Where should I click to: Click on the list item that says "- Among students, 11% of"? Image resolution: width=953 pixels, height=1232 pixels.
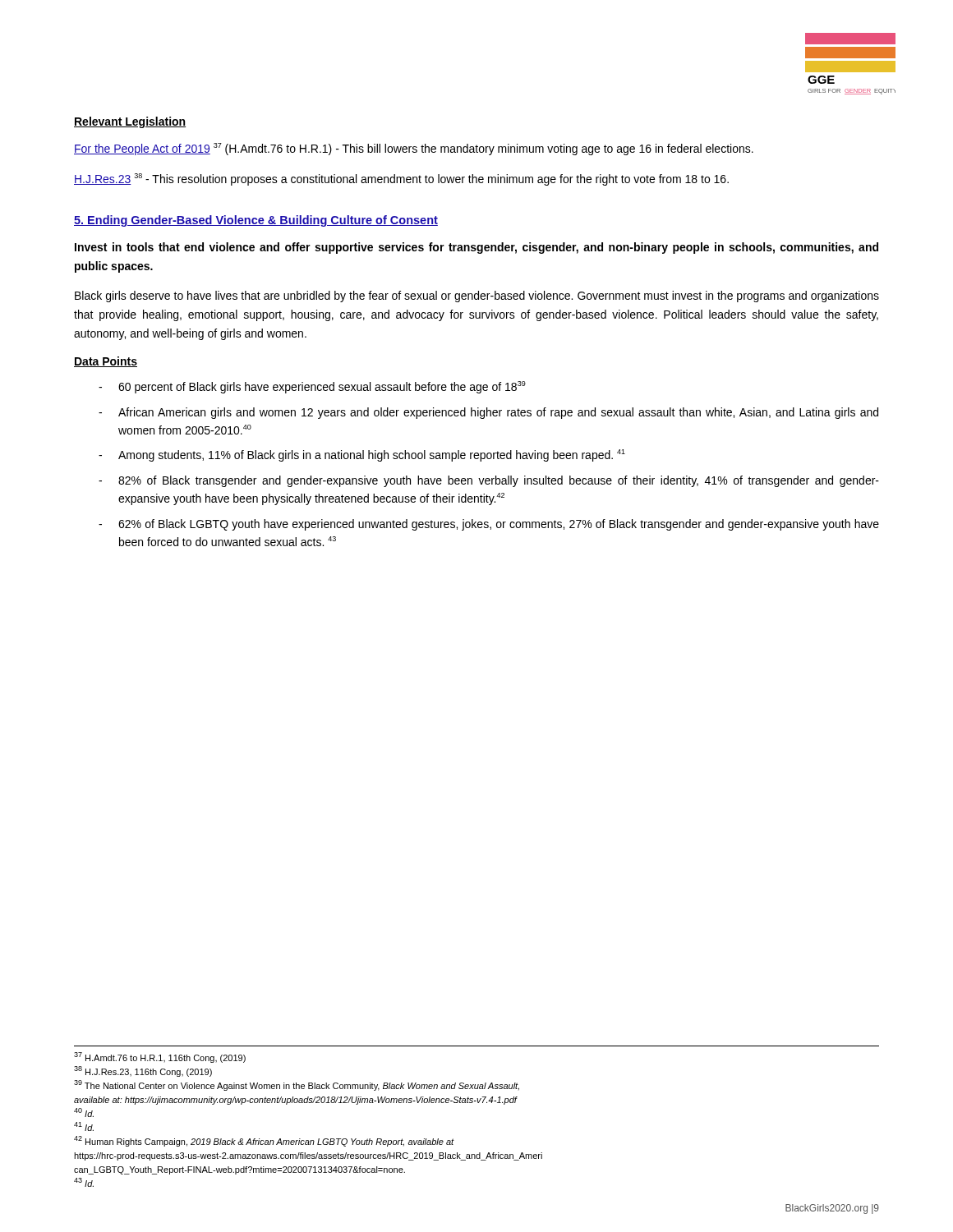362,456
